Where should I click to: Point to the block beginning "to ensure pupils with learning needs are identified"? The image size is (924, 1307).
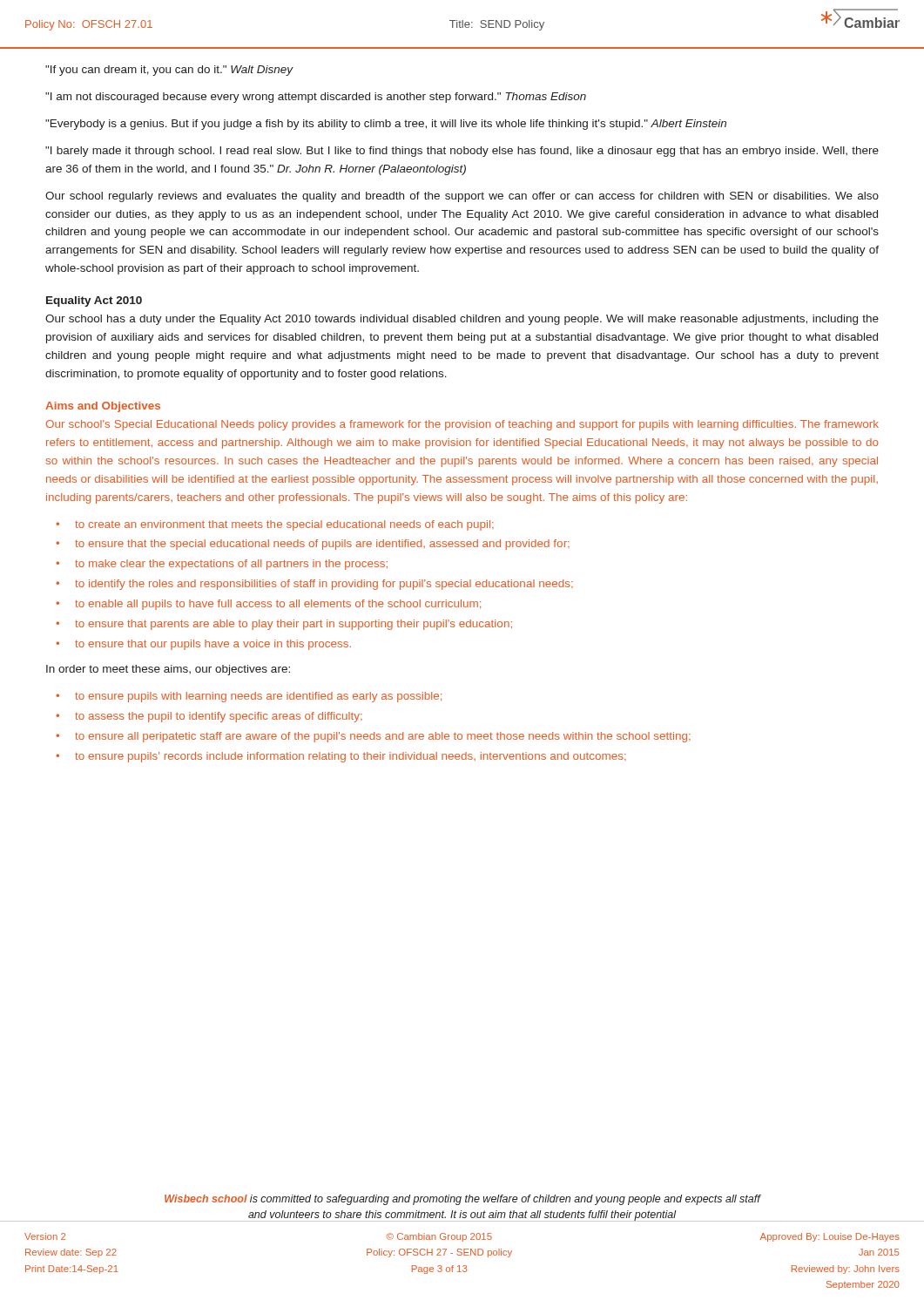tap(259, 696)
